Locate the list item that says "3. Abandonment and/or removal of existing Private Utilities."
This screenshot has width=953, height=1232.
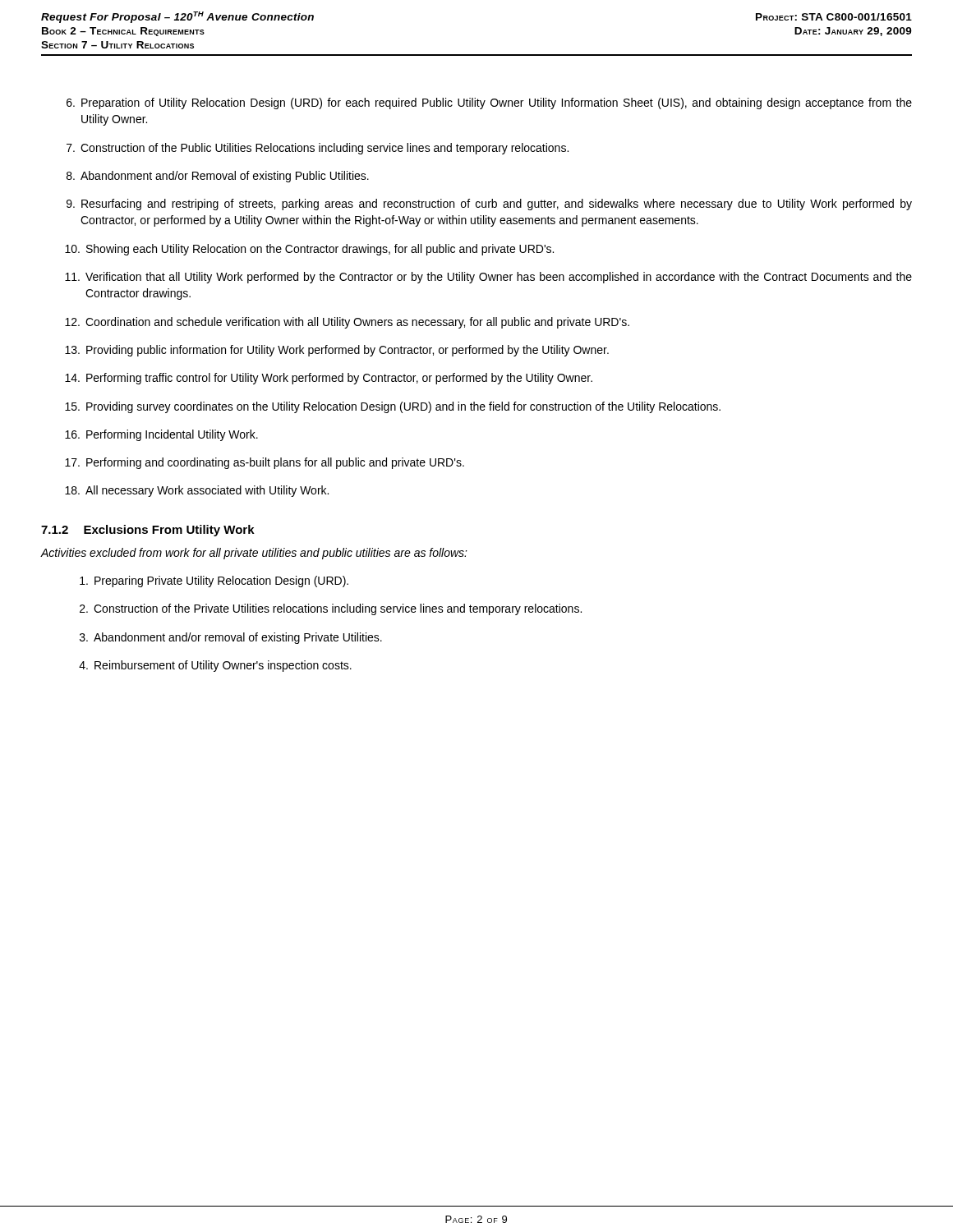tap(231, 638)
